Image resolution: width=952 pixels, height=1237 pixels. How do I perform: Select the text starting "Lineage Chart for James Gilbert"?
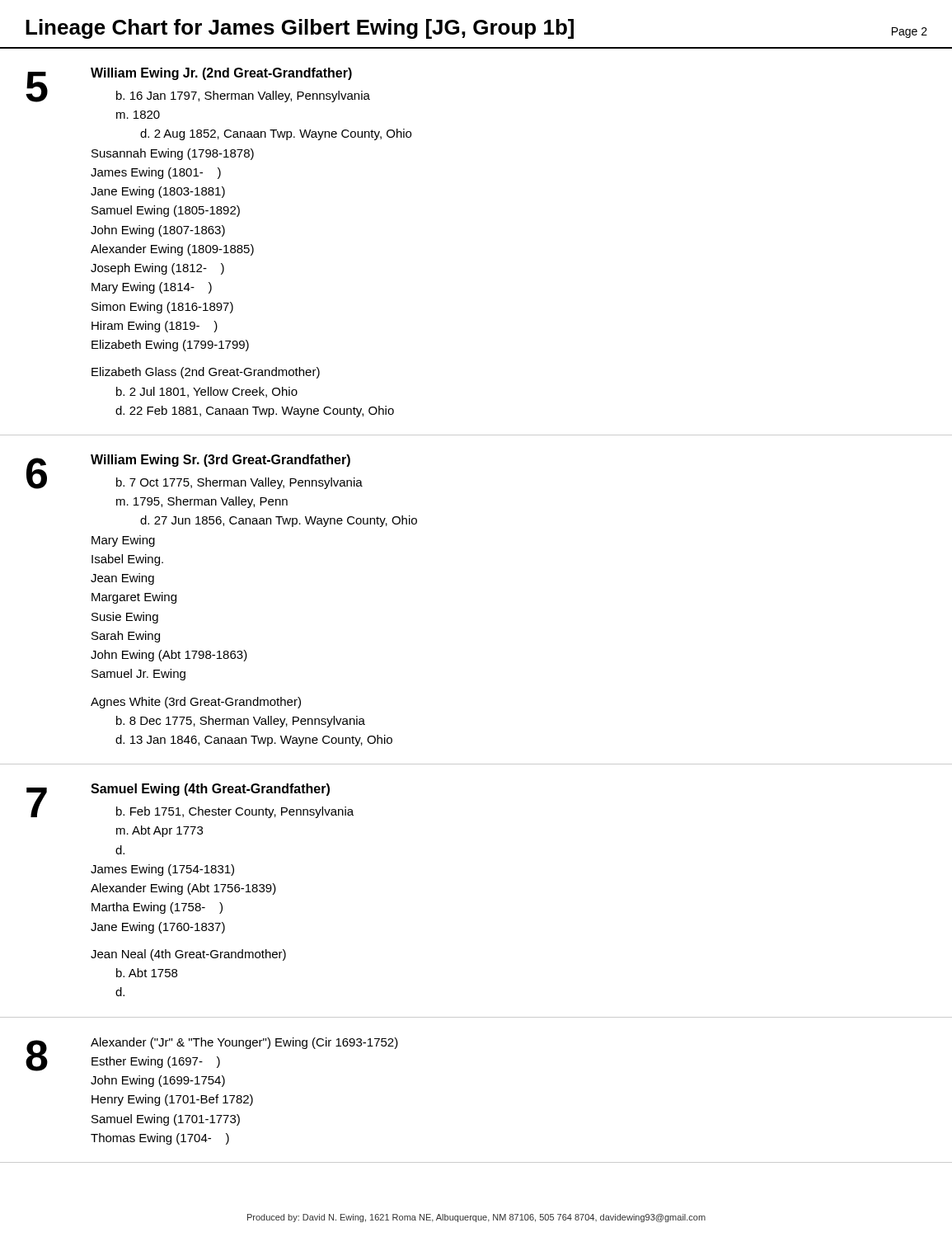click(x=476, y=28)
